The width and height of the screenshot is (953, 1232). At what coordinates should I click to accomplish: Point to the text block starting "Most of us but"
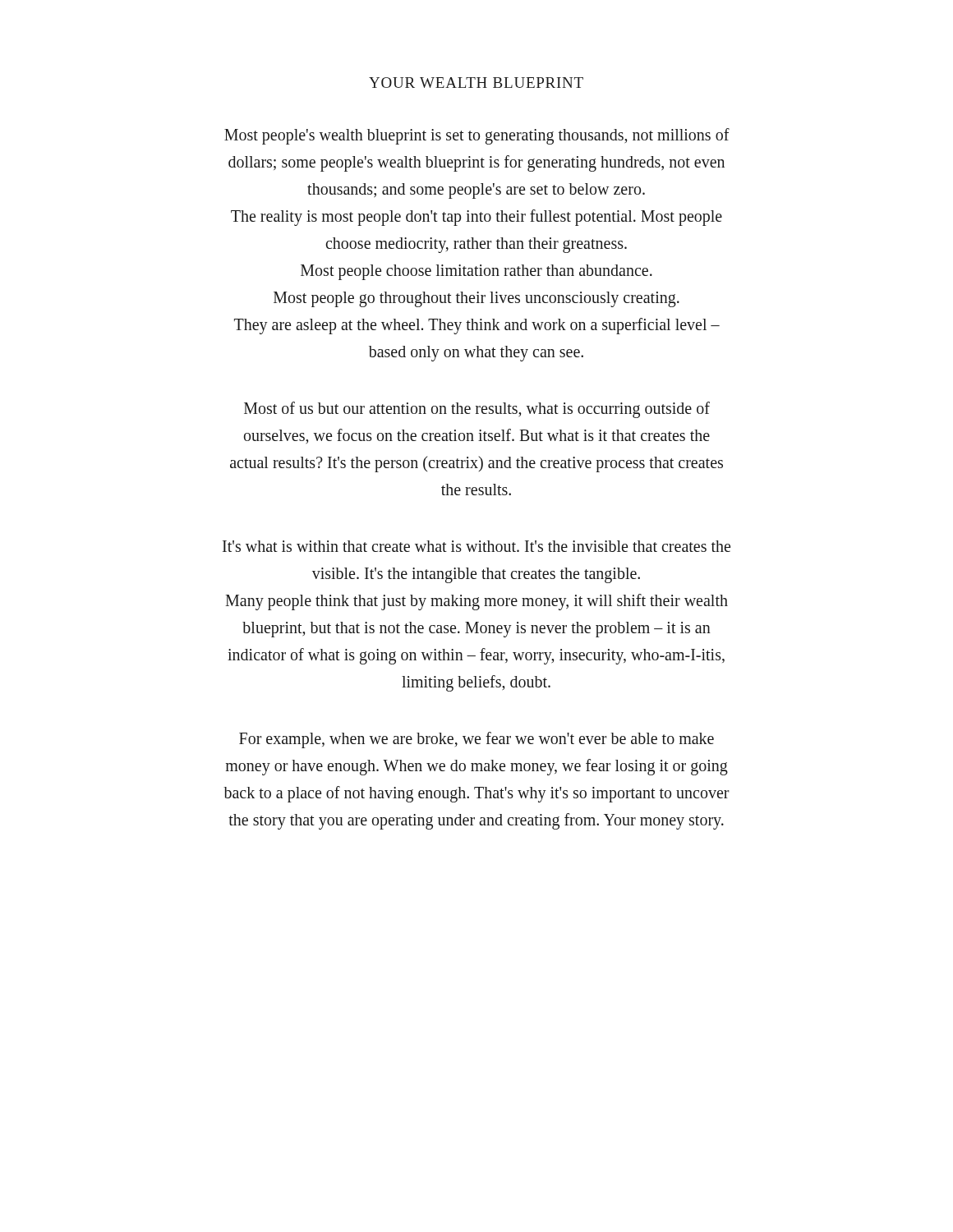point(476,449)
